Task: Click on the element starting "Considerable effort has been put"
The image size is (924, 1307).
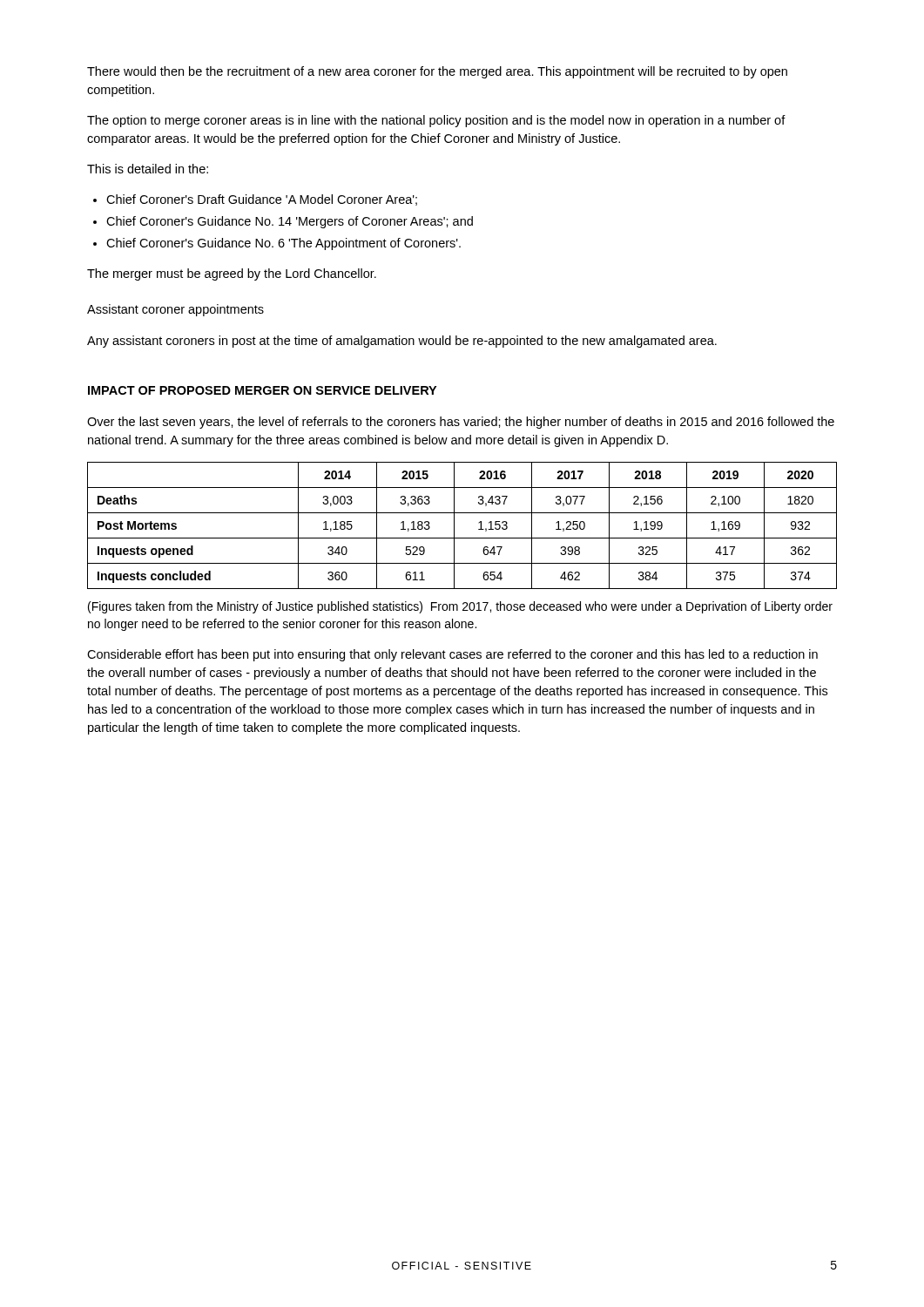Action: click(462, 691)
